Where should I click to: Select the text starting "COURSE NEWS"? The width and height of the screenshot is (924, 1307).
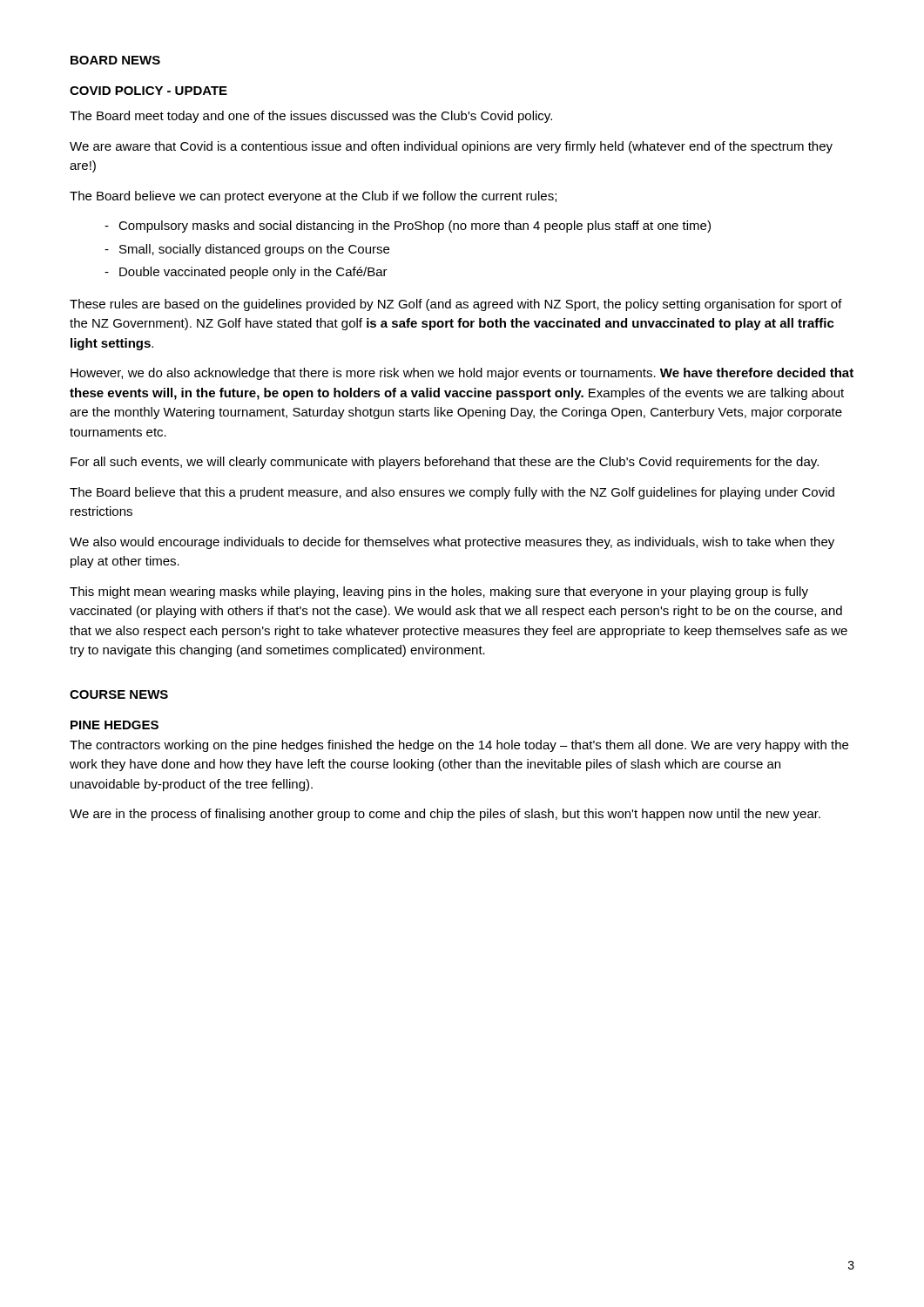(x=119, y=694)
